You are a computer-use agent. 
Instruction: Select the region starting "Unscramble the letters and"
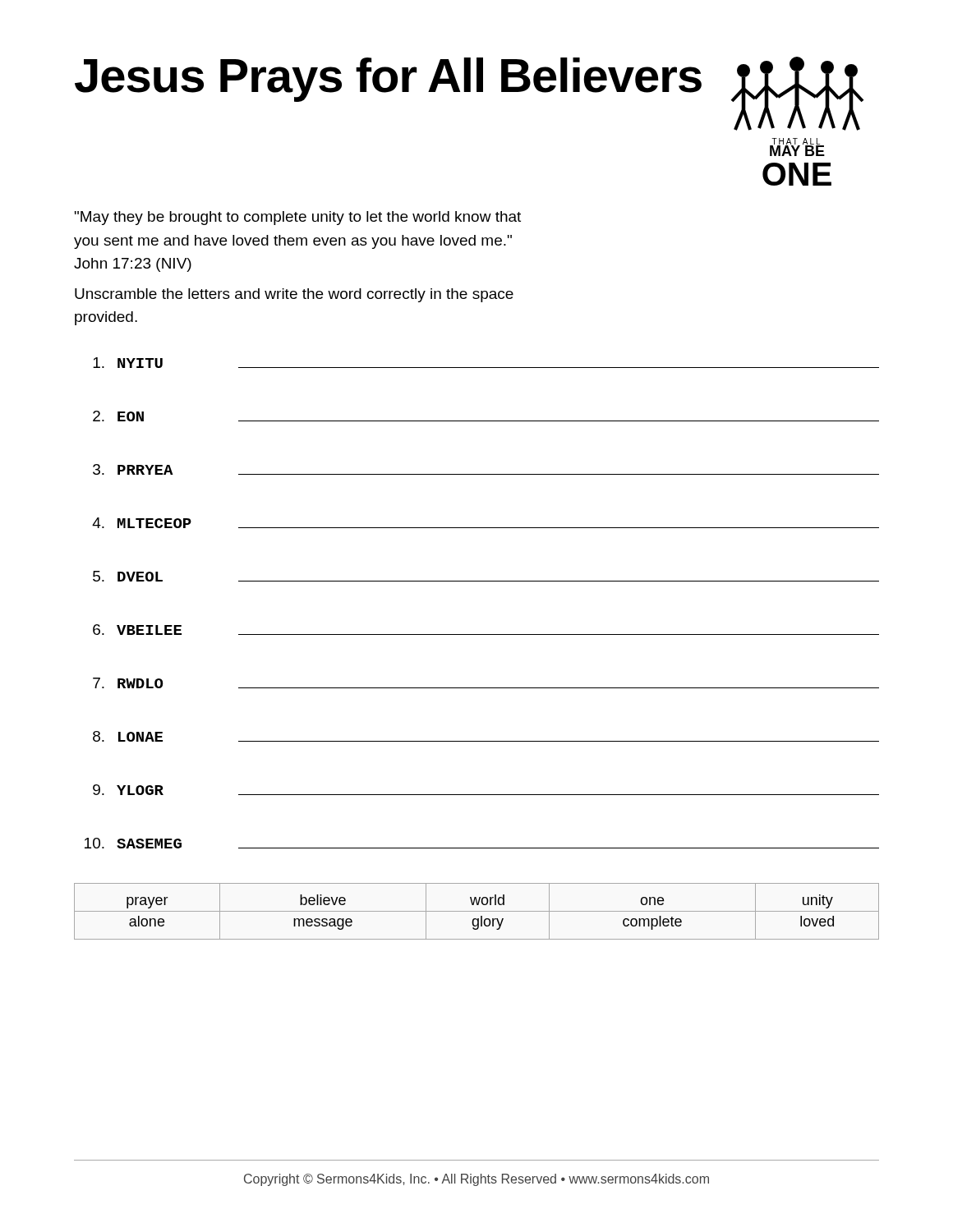[294, 305]
